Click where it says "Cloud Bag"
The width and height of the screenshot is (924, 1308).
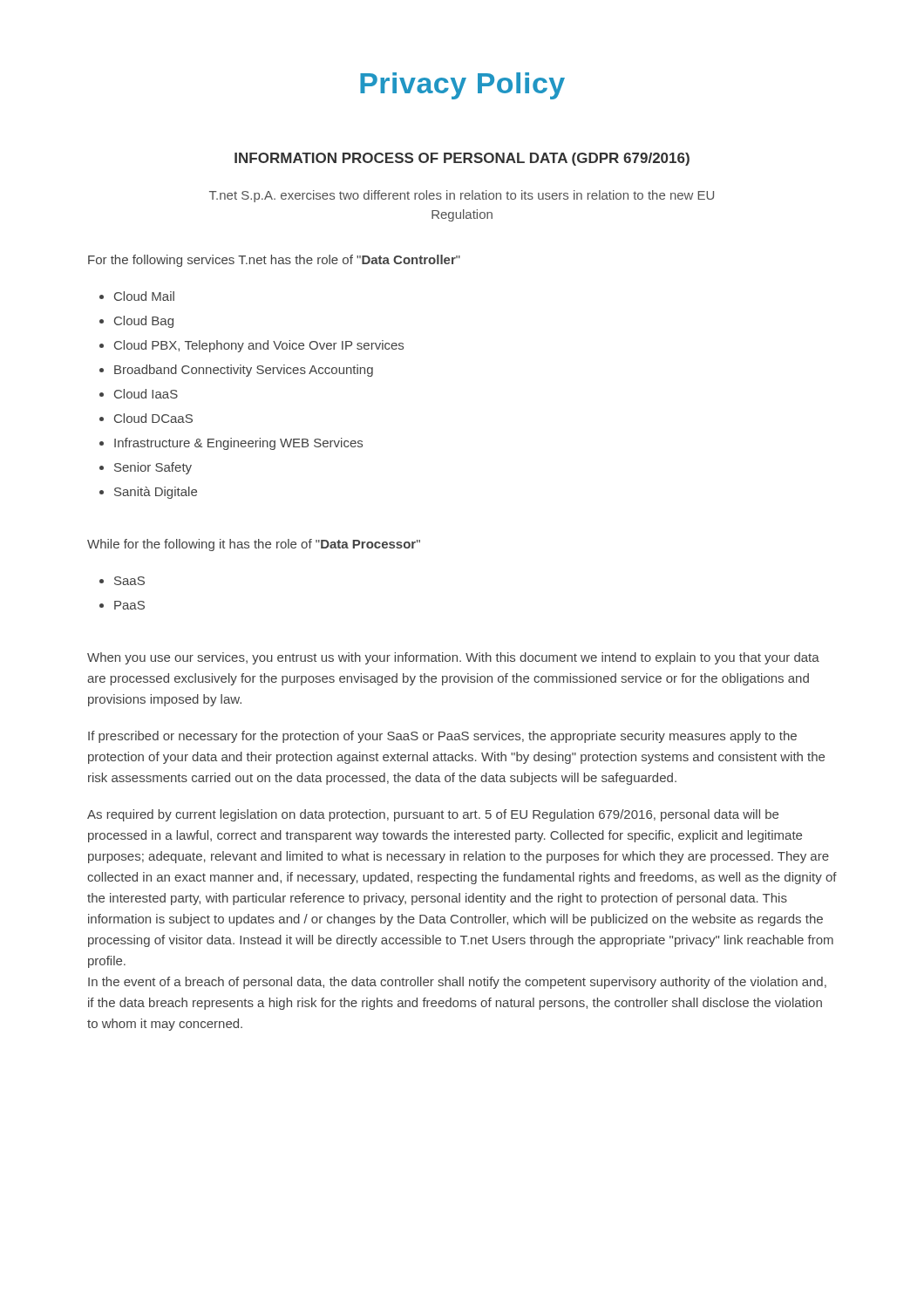(x=144, y=320)
